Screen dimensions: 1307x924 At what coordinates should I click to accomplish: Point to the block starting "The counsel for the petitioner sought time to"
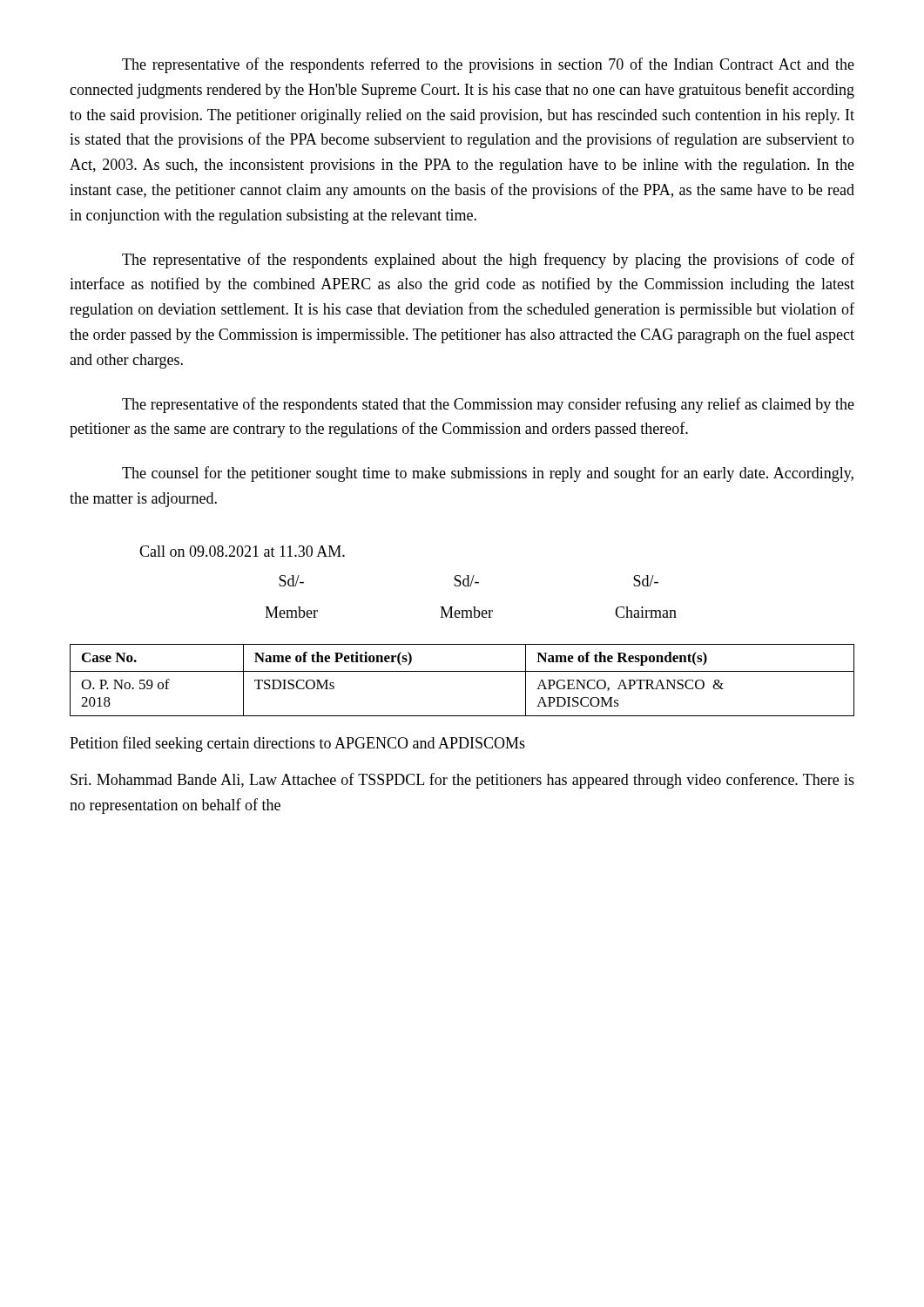tap(462, 486)
